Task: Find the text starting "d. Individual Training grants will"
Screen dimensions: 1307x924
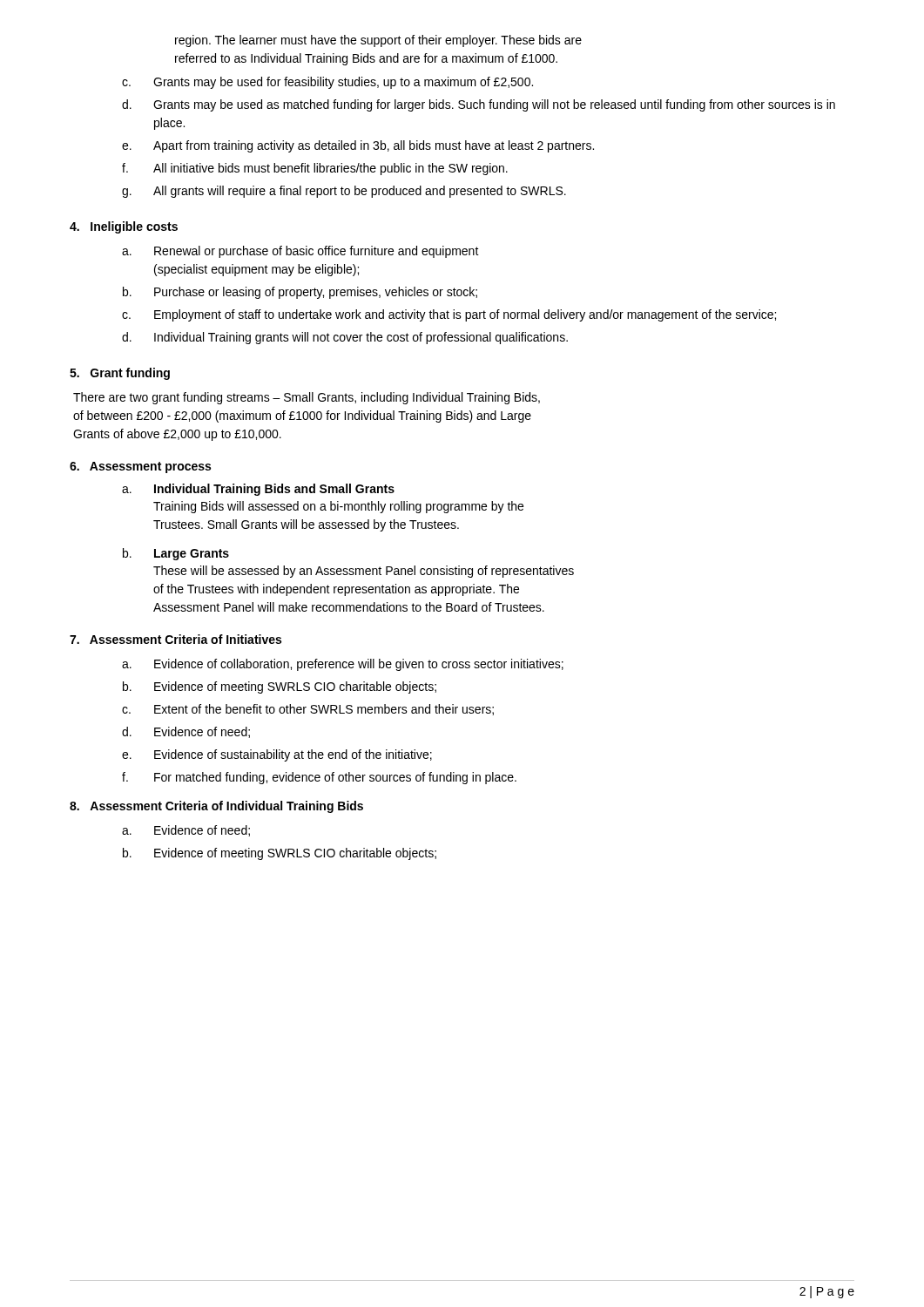Action: [488, 338]
